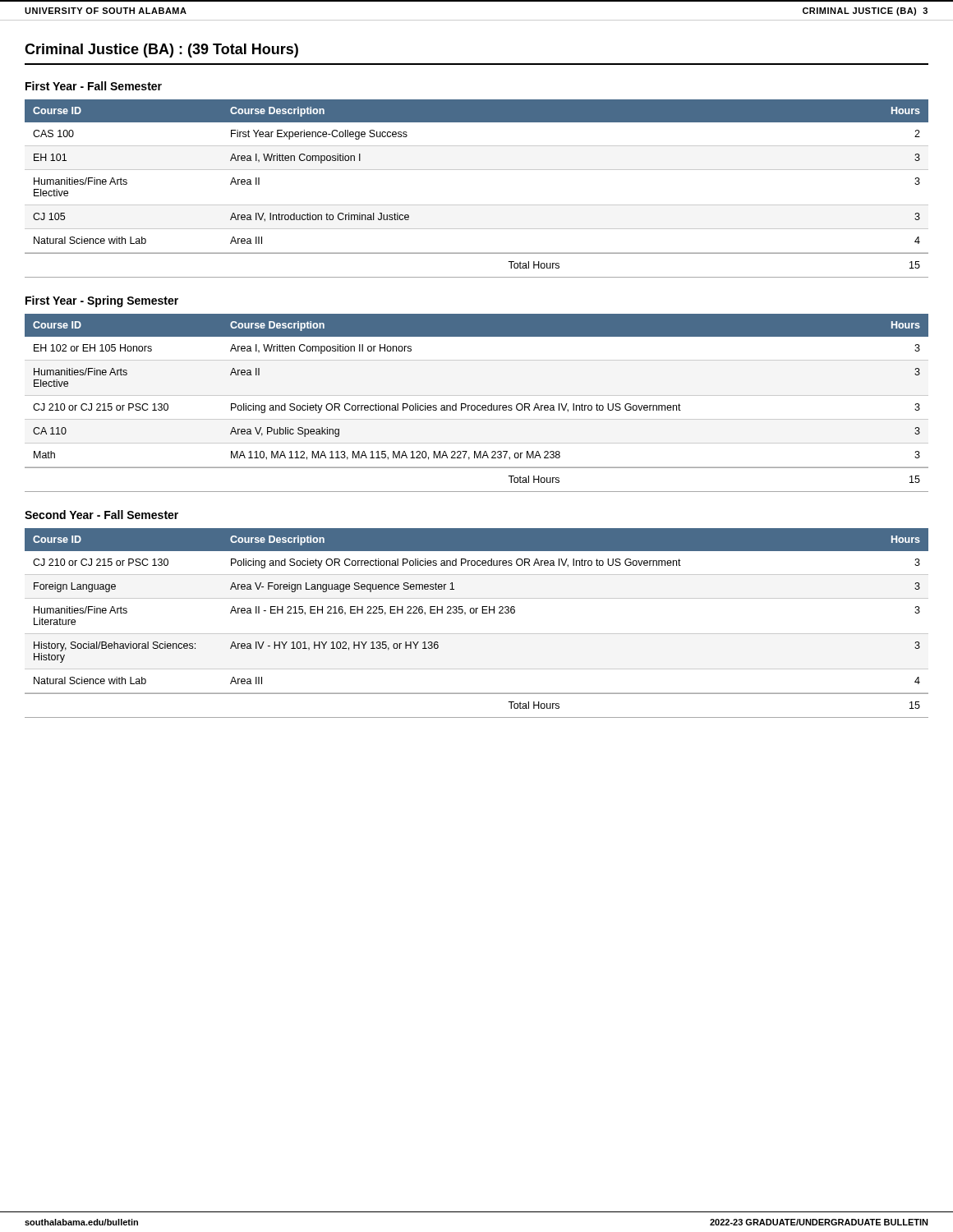Point to the region starting "Second Year - Fall Semester"

coord(102,515)
